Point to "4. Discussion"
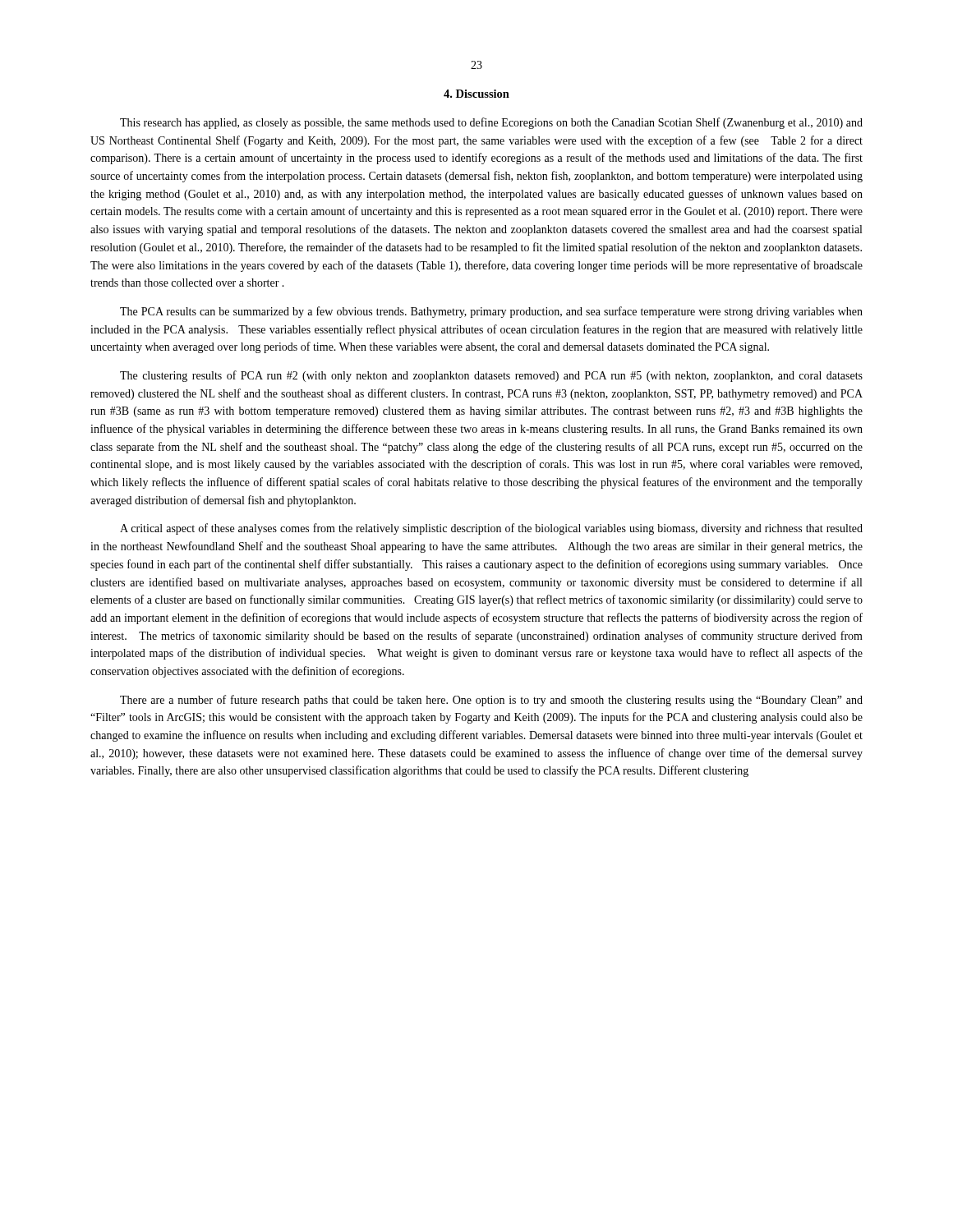The height and width of the screenshot is (1232, 953). tap(476, 94)
